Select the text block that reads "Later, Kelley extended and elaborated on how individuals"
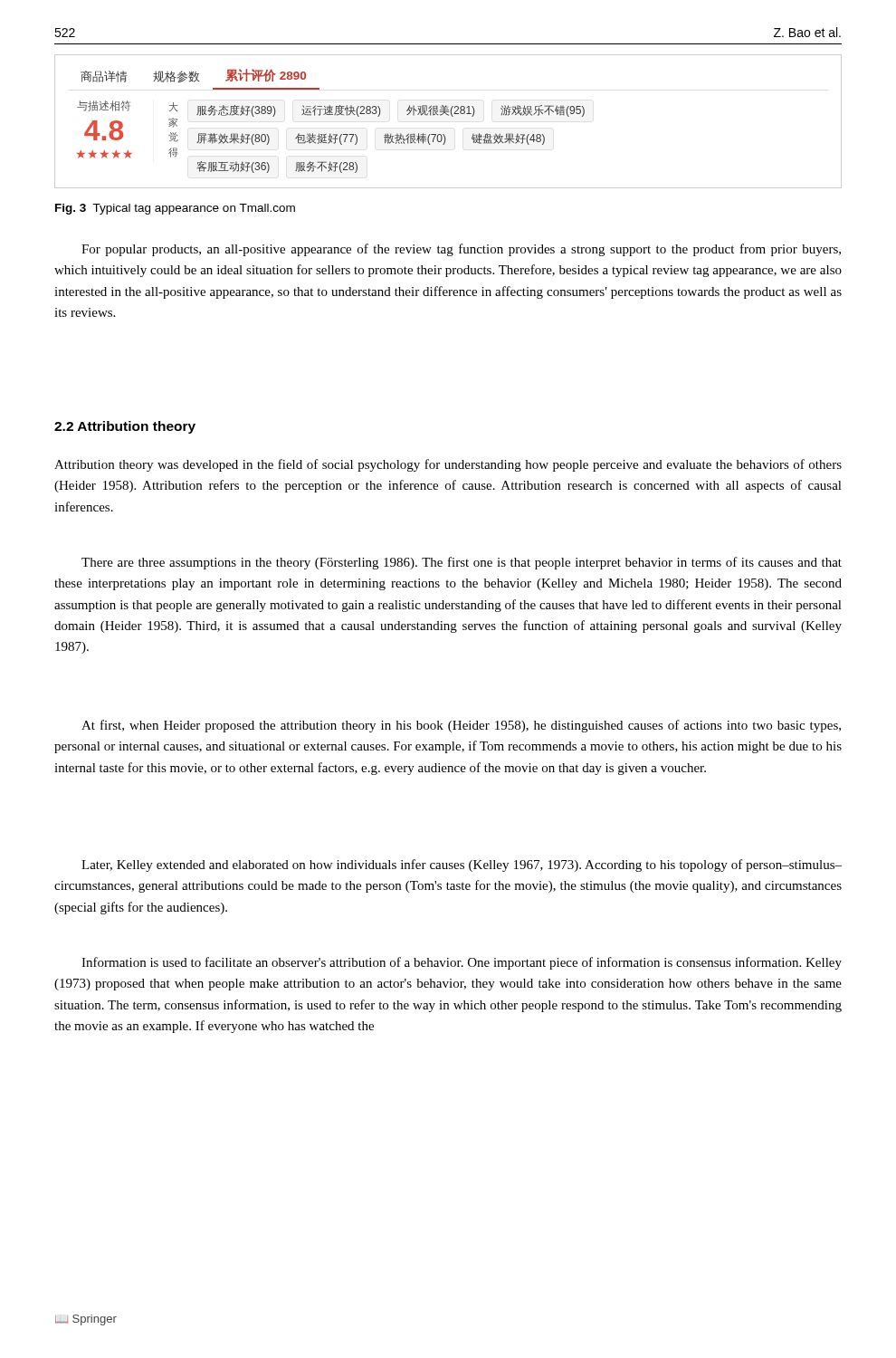 [448, 886]
